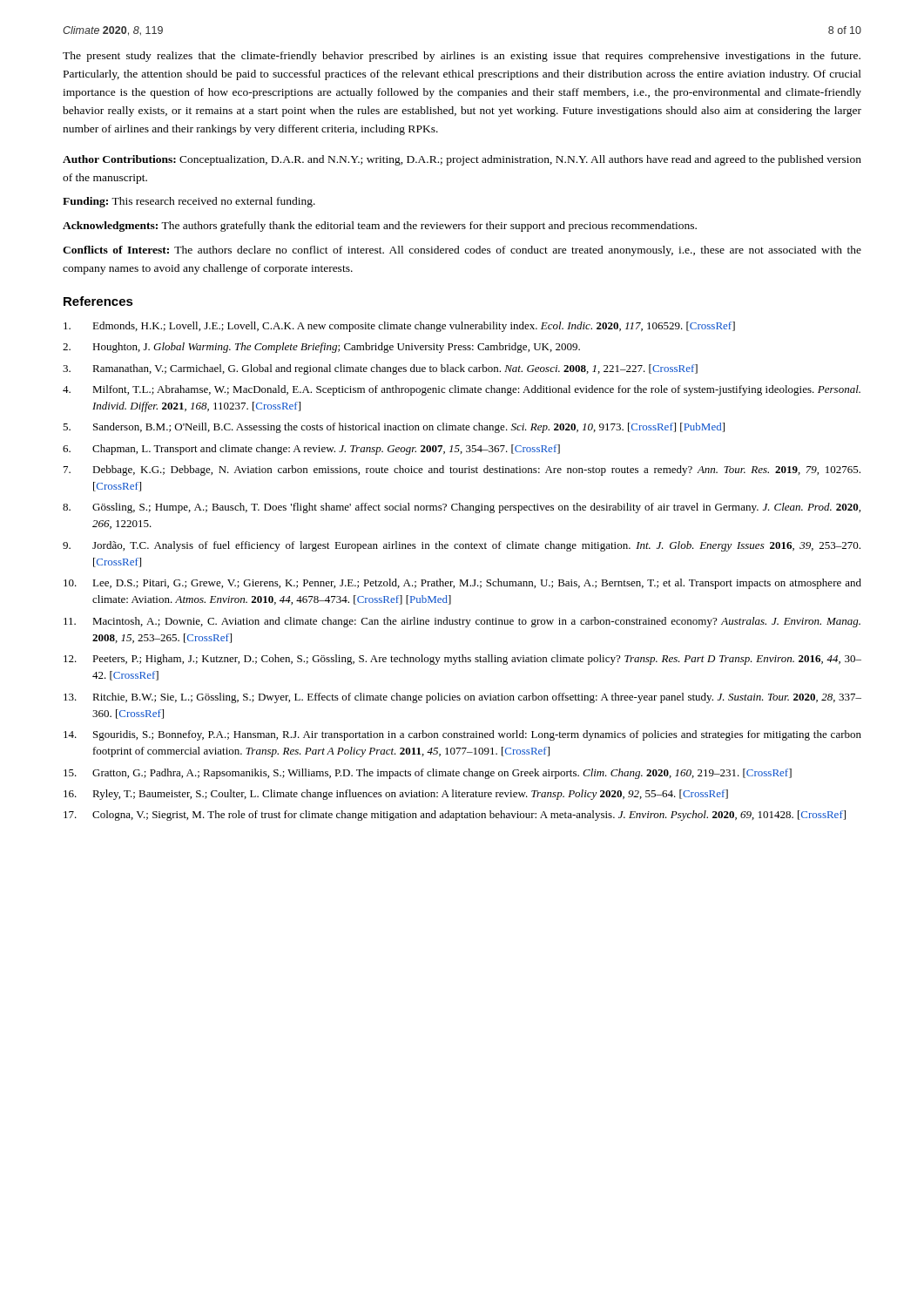This screenshot has width=924, height=1307.
Task: Click the passage that begins "14. Sgouridis, S.; Bonnefoy, P.A.; Hansman, R.J."
Action: (462, 743)
